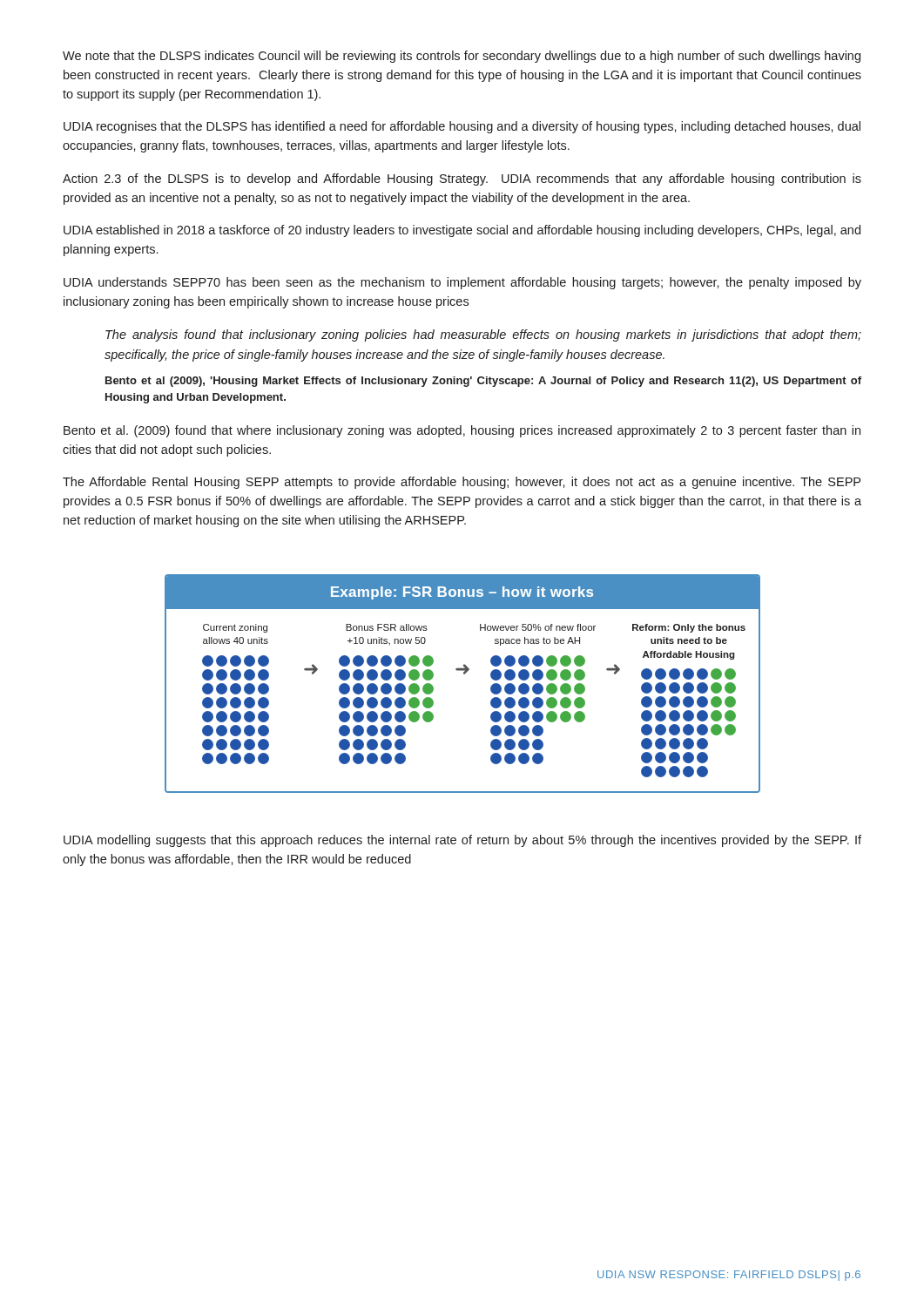Click on the infographic

[462, 681]
